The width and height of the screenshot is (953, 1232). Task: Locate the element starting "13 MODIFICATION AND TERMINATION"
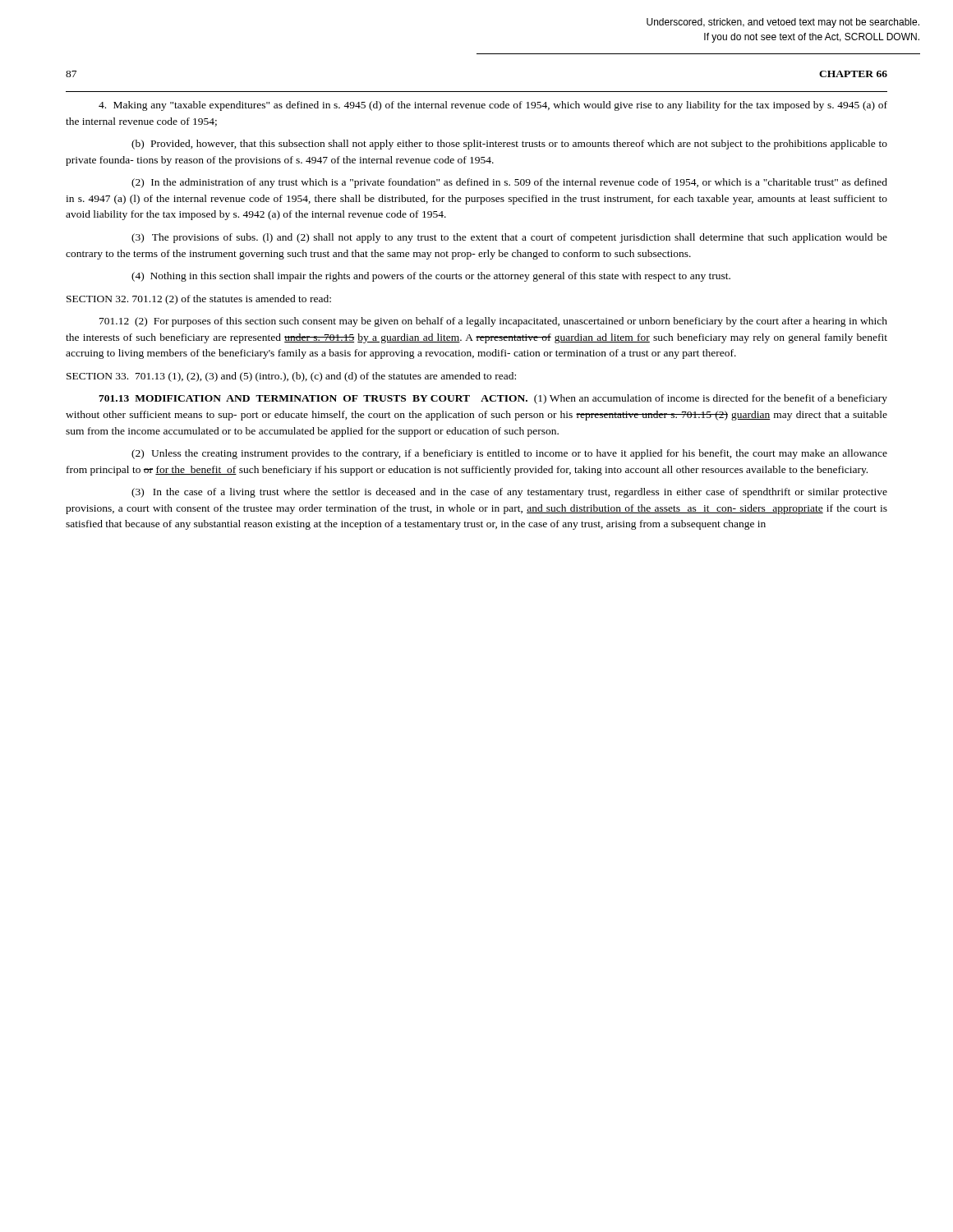[x=476, y=415]
